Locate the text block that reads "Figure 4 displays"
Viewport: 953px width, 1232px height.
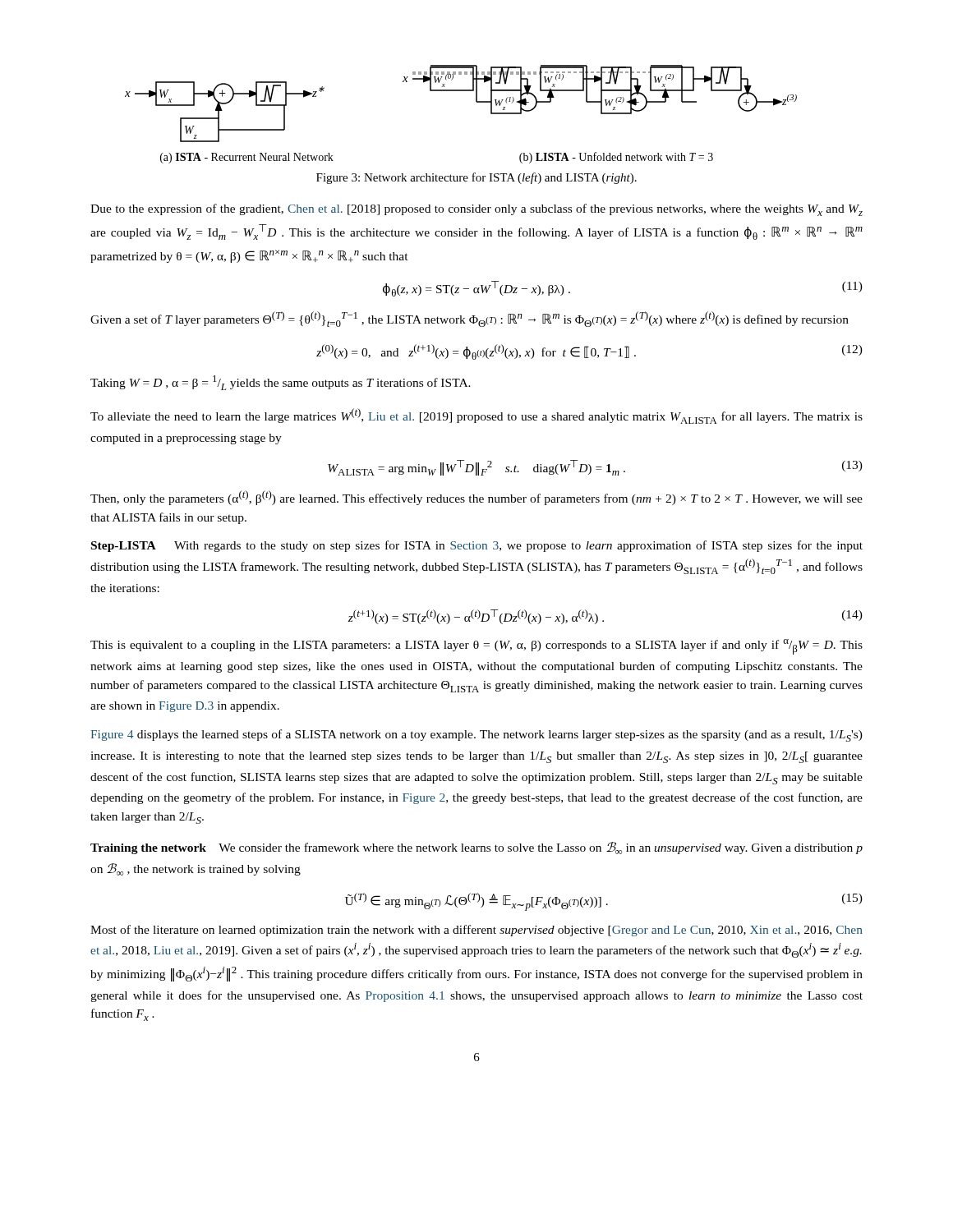[476, 777]
